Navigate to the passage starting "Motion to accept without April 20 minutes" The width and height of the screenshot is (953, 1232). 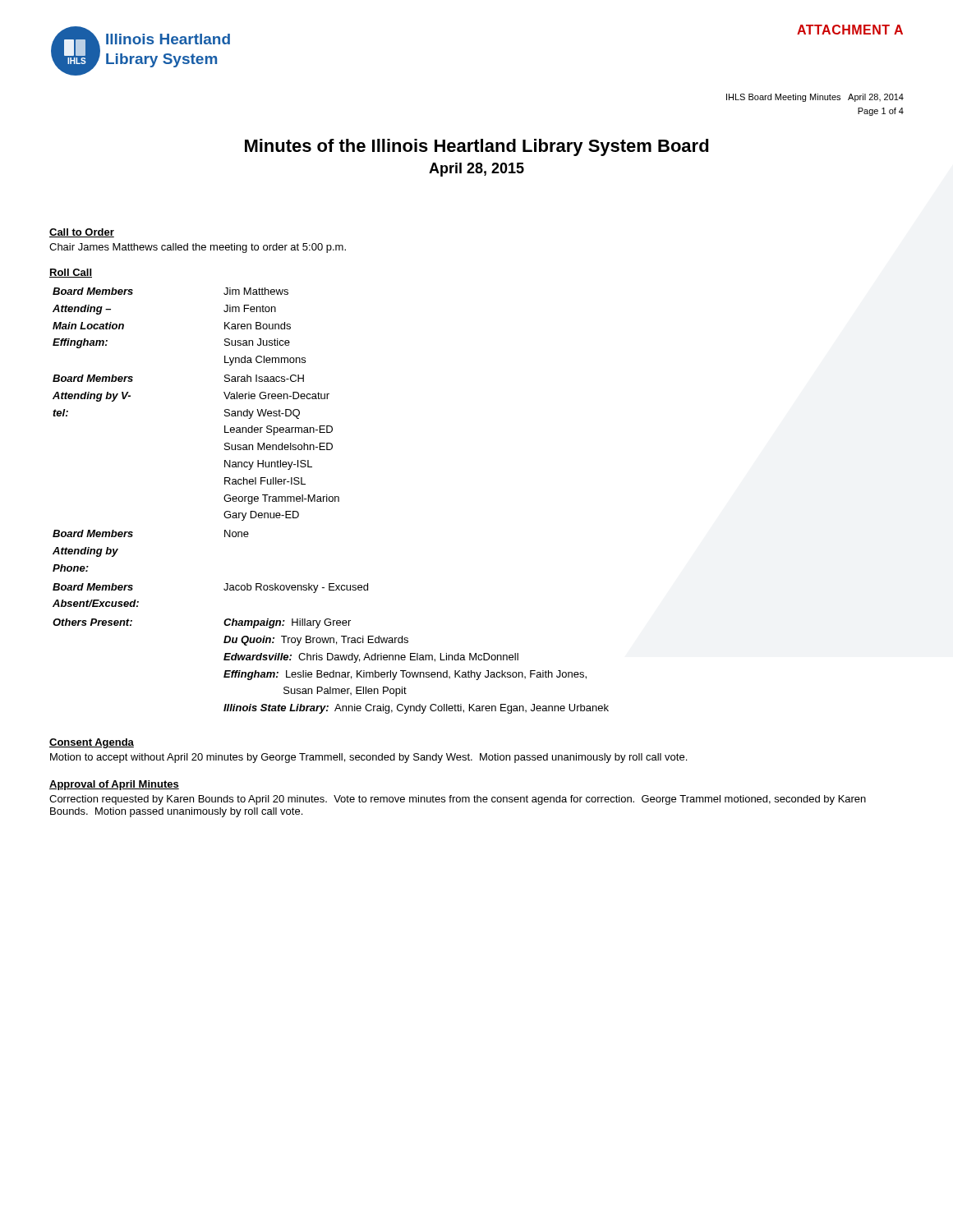pyautogui.click(x=369, y=757)
